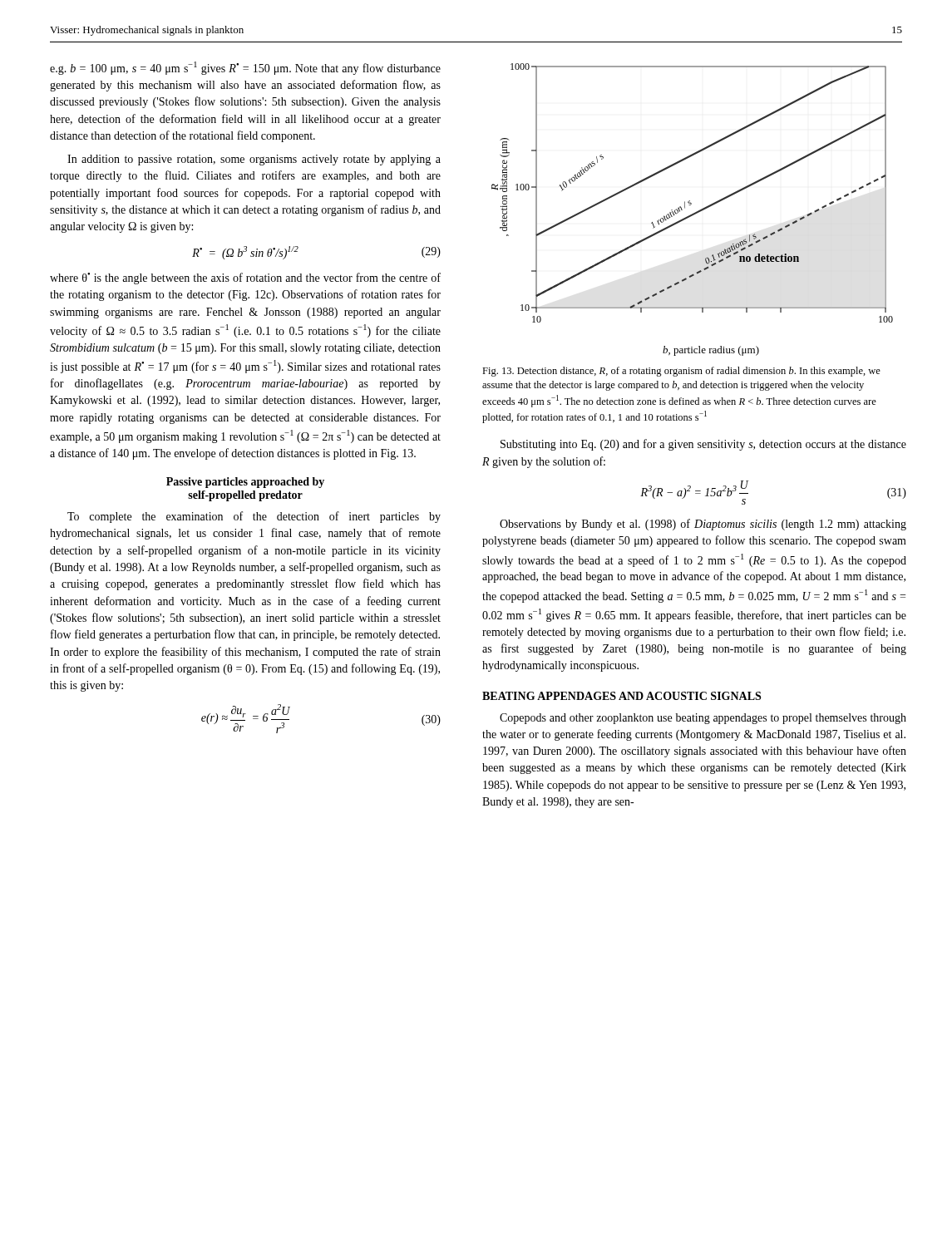The width and height of the screenshot is (952, 1247).
Task: Locate the text block that says "In addition to passive rotation, some organisms actively"
Action: pos(245,194)
